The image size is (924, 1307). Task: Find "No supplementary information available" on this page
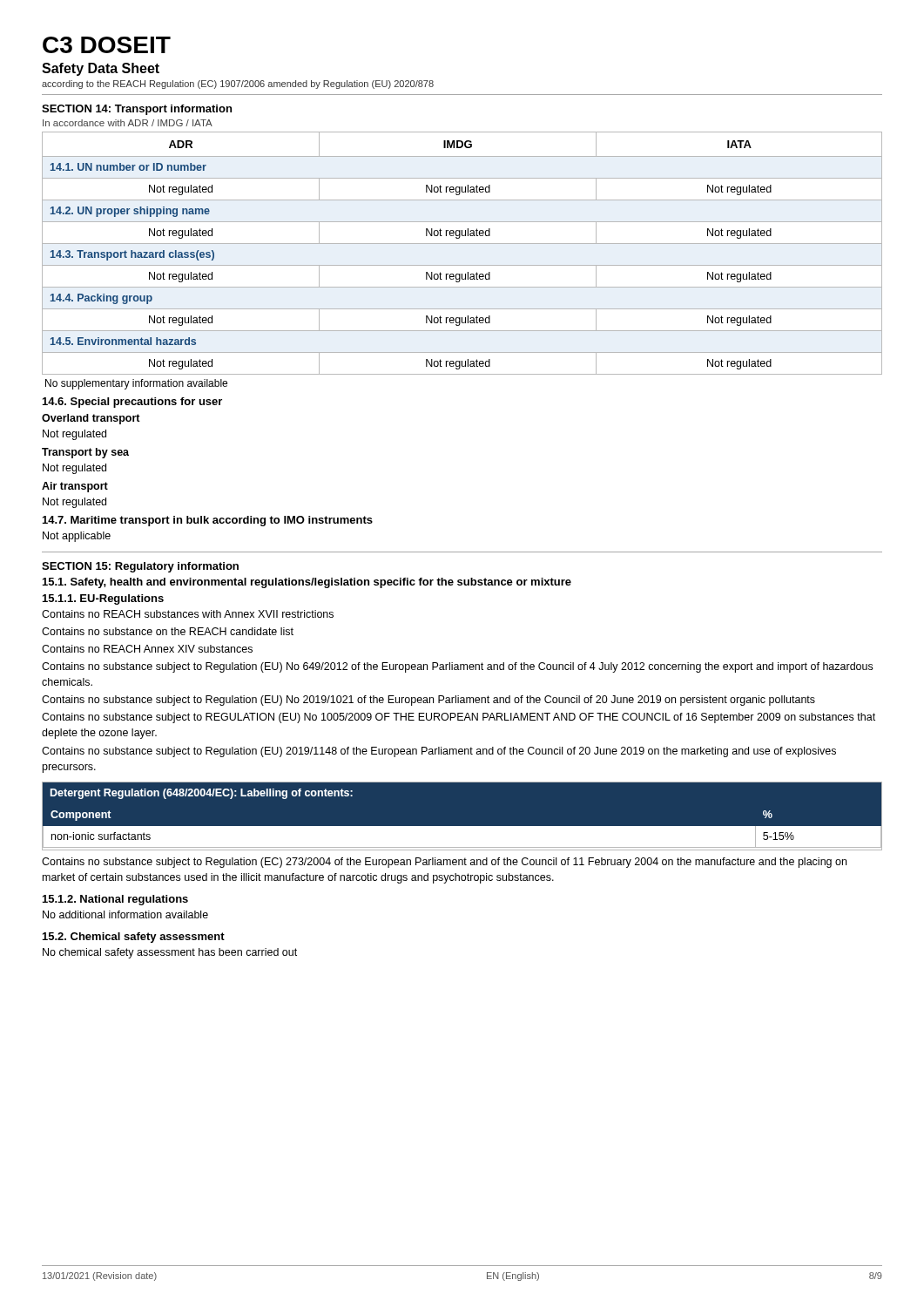pos(136,383)
